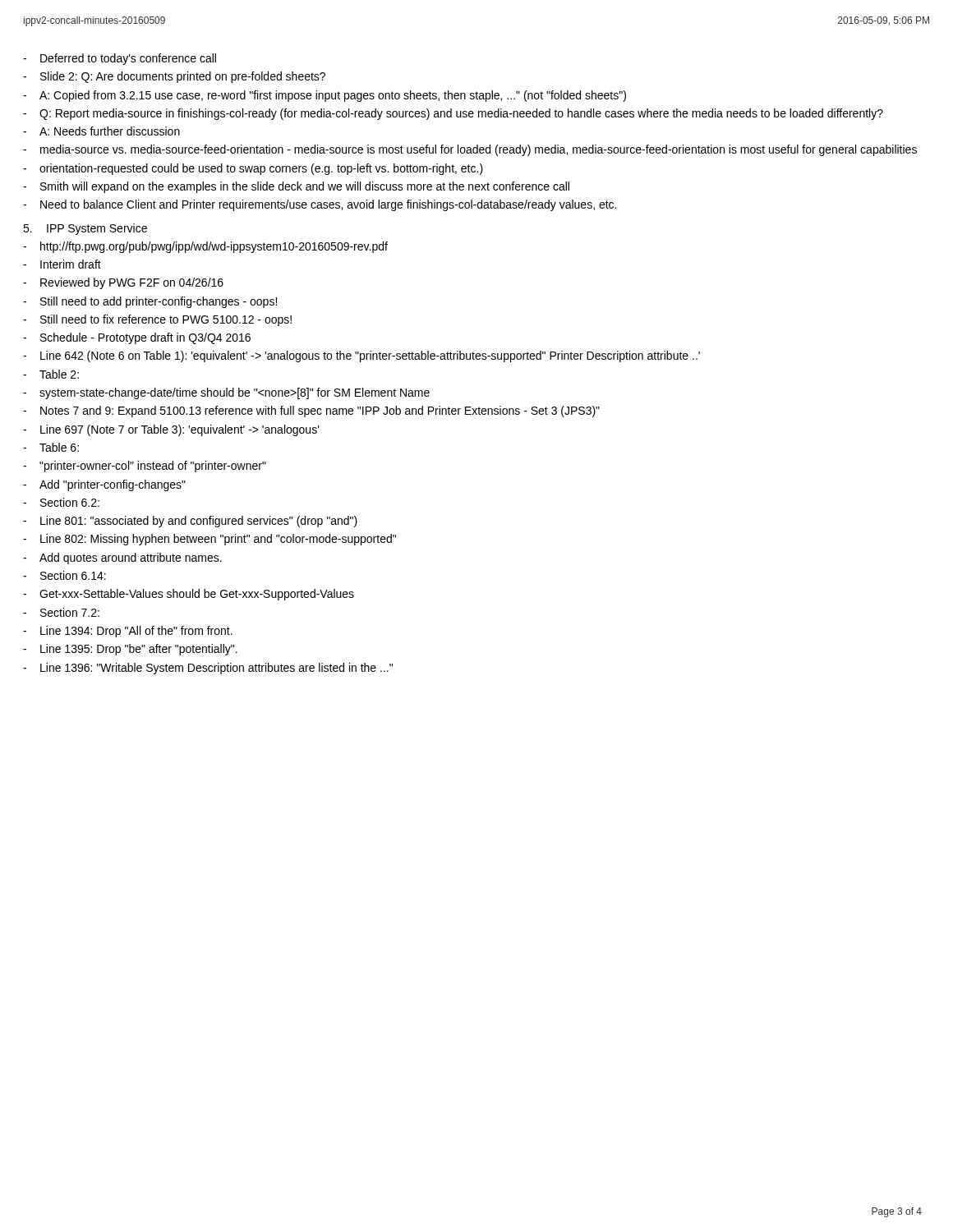Point to the passage starting "A: Needs further discussion"
The height and width of the screenshot is (1232, 953).
coord(110,132)
